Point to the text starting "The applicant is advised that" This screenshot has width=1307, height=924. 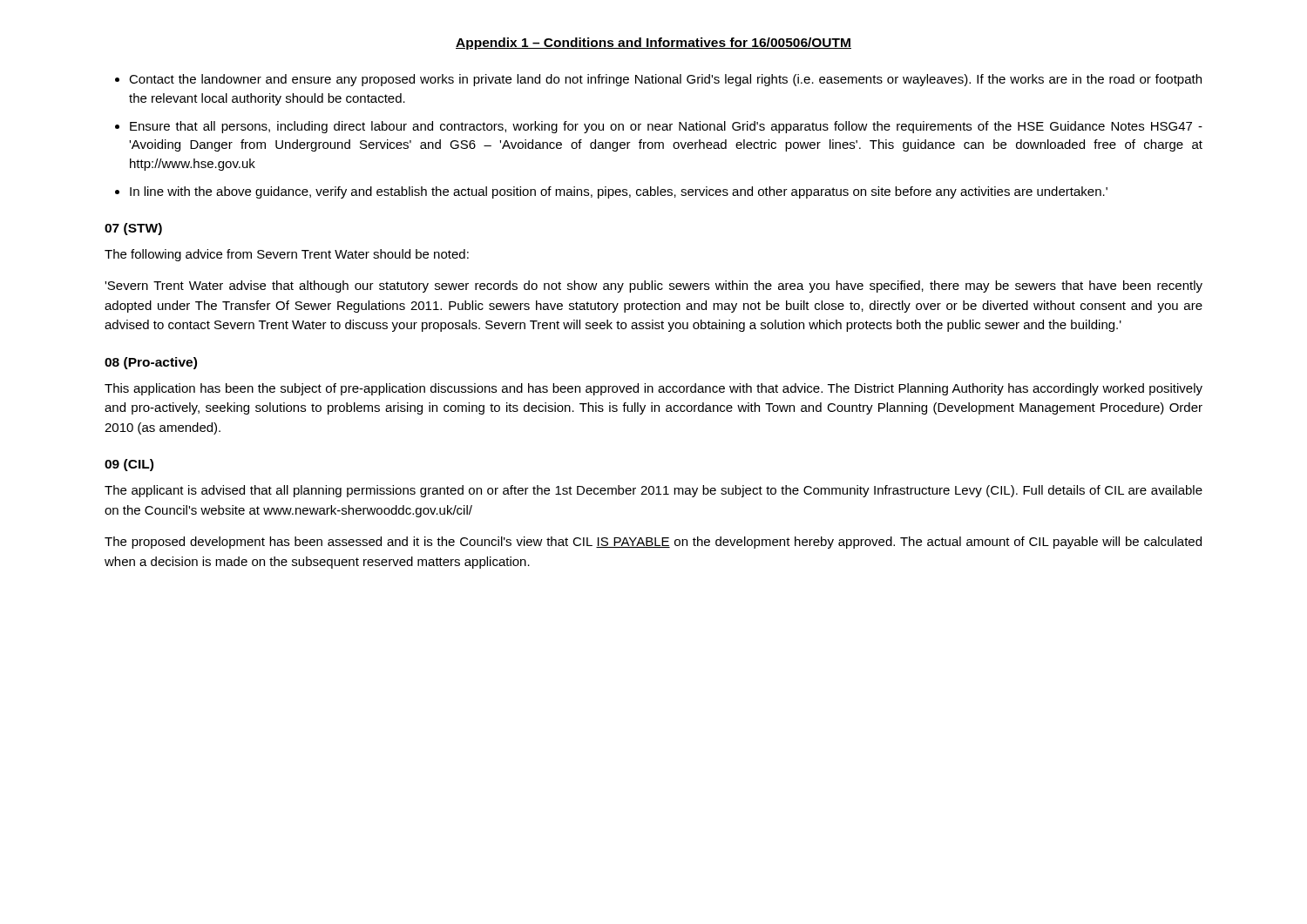[654, 500]
